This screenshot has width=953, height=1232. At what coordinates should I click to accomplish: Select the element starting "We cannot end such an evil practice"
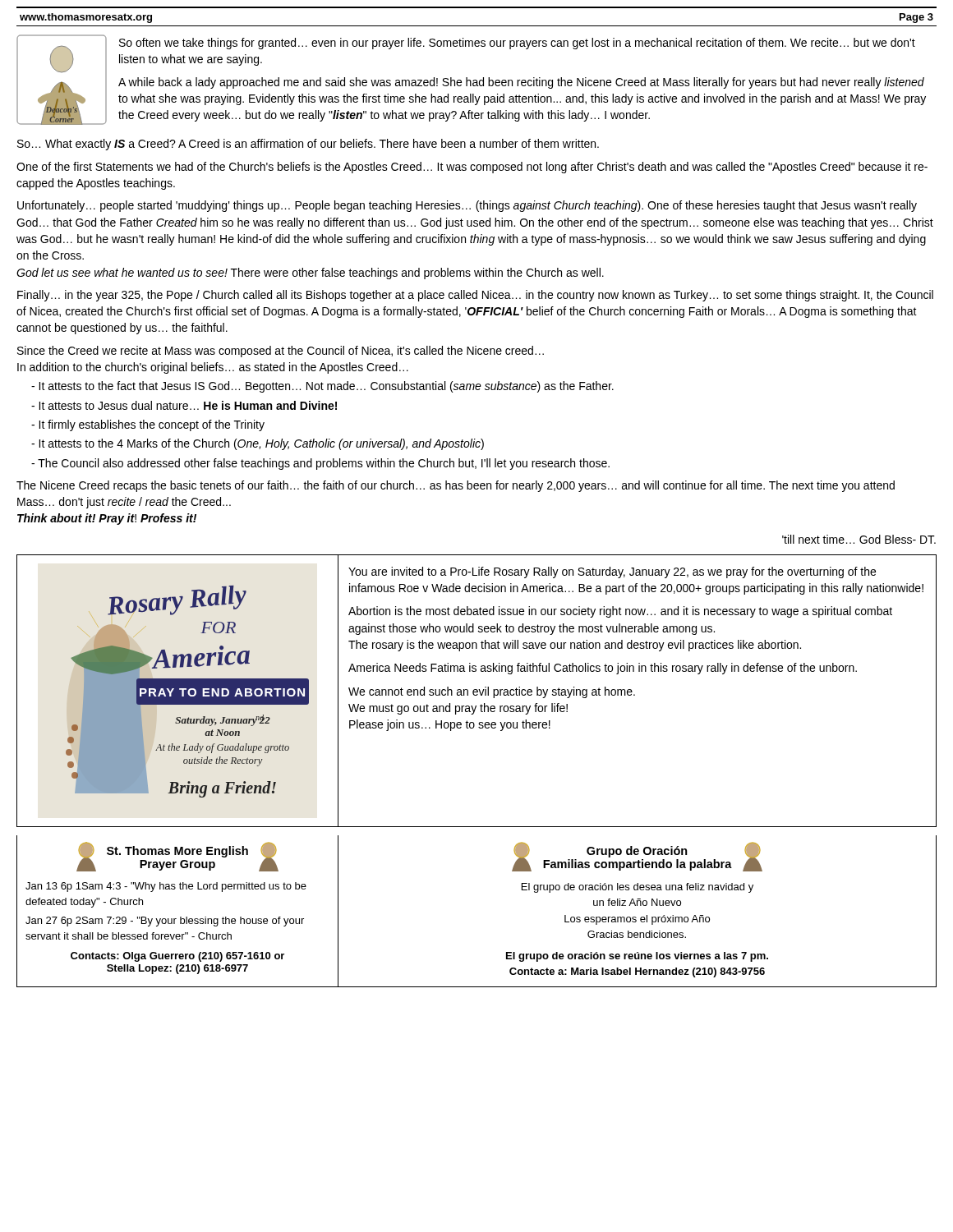[x=492, y=692]
